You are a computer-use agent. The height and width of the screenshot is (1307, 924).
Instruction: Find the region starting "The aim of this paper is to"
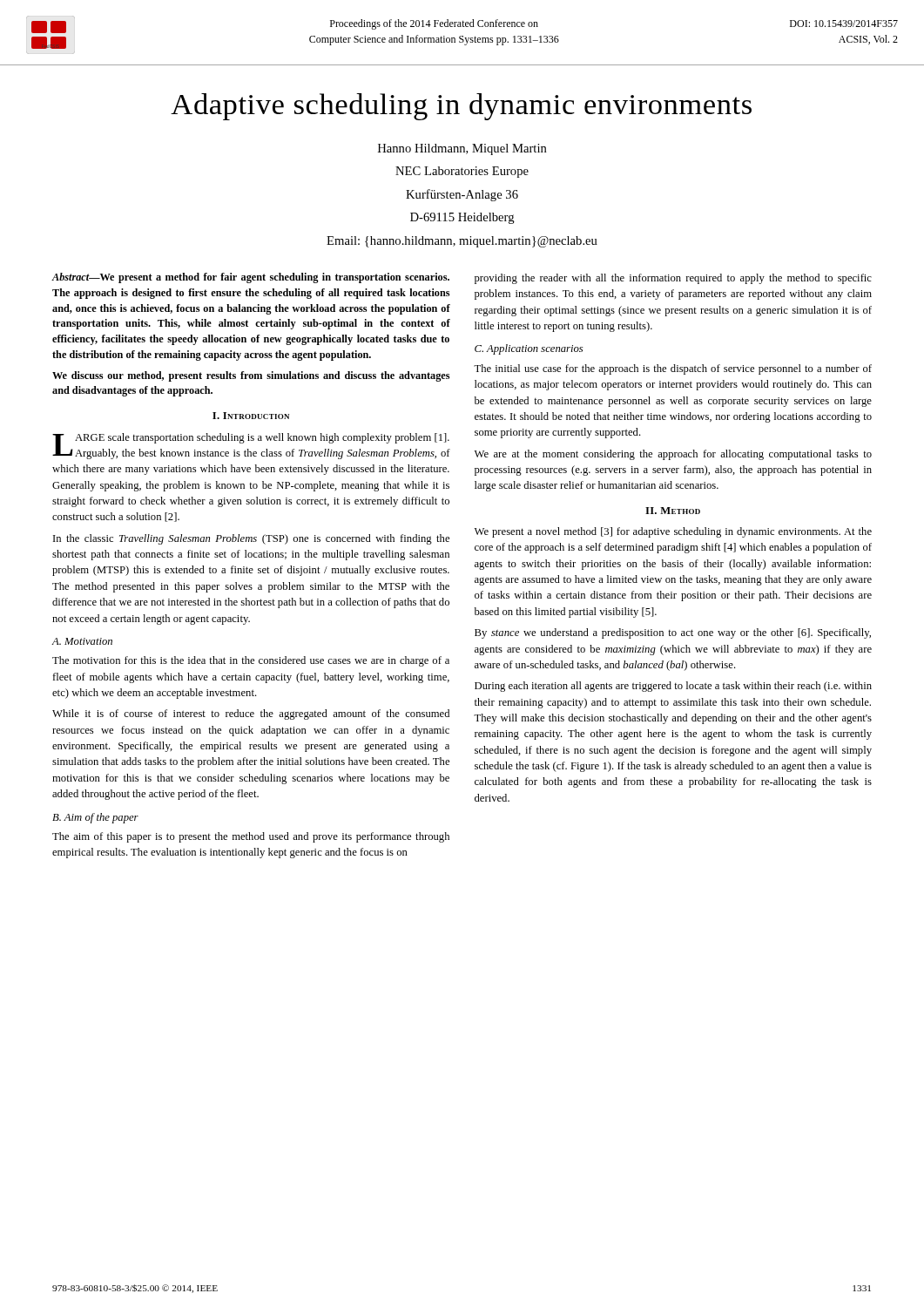point(251,844)
